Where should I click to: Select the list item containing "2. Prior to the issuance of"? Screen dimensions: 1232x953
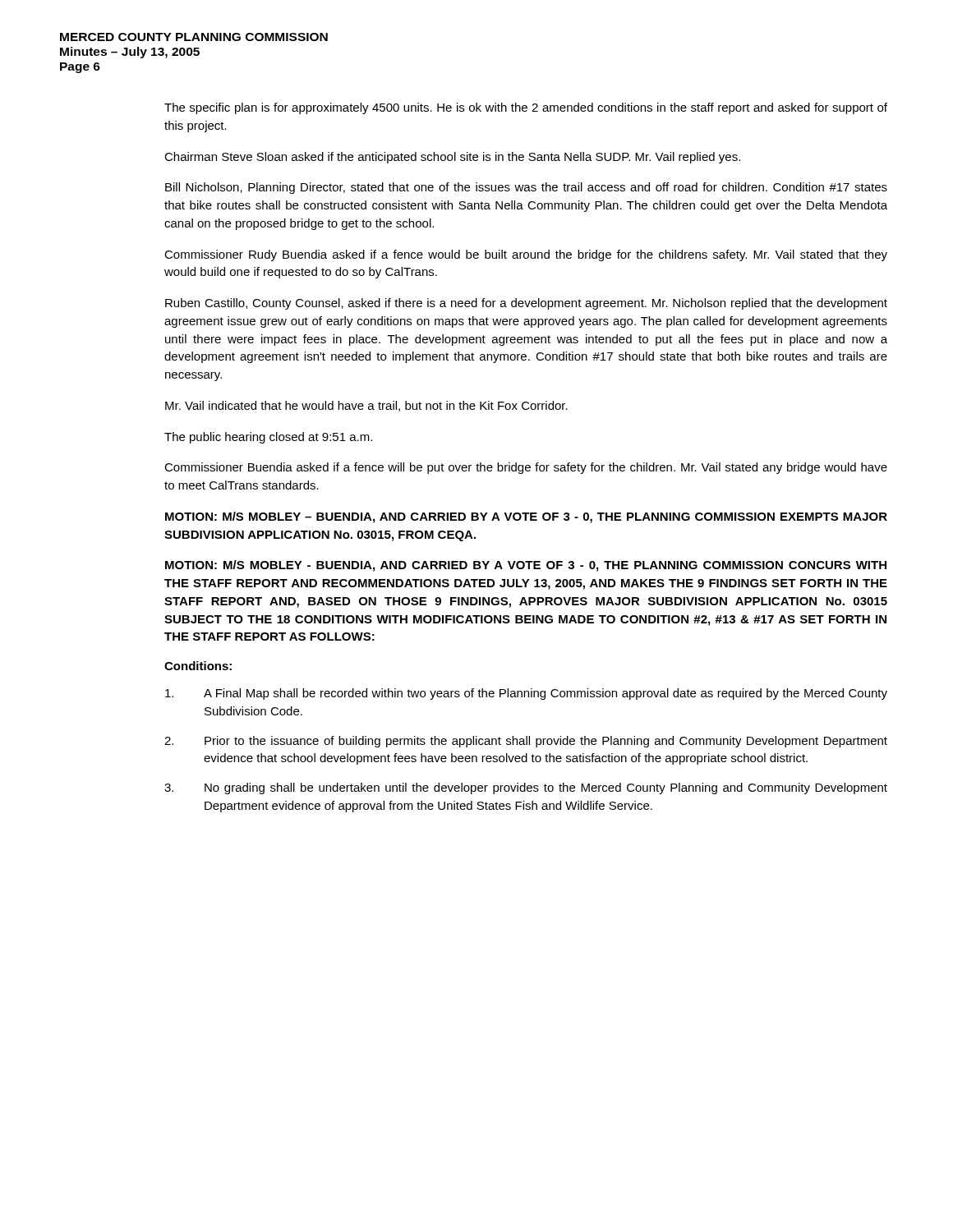pyautogui.click(x=526, y=749)
